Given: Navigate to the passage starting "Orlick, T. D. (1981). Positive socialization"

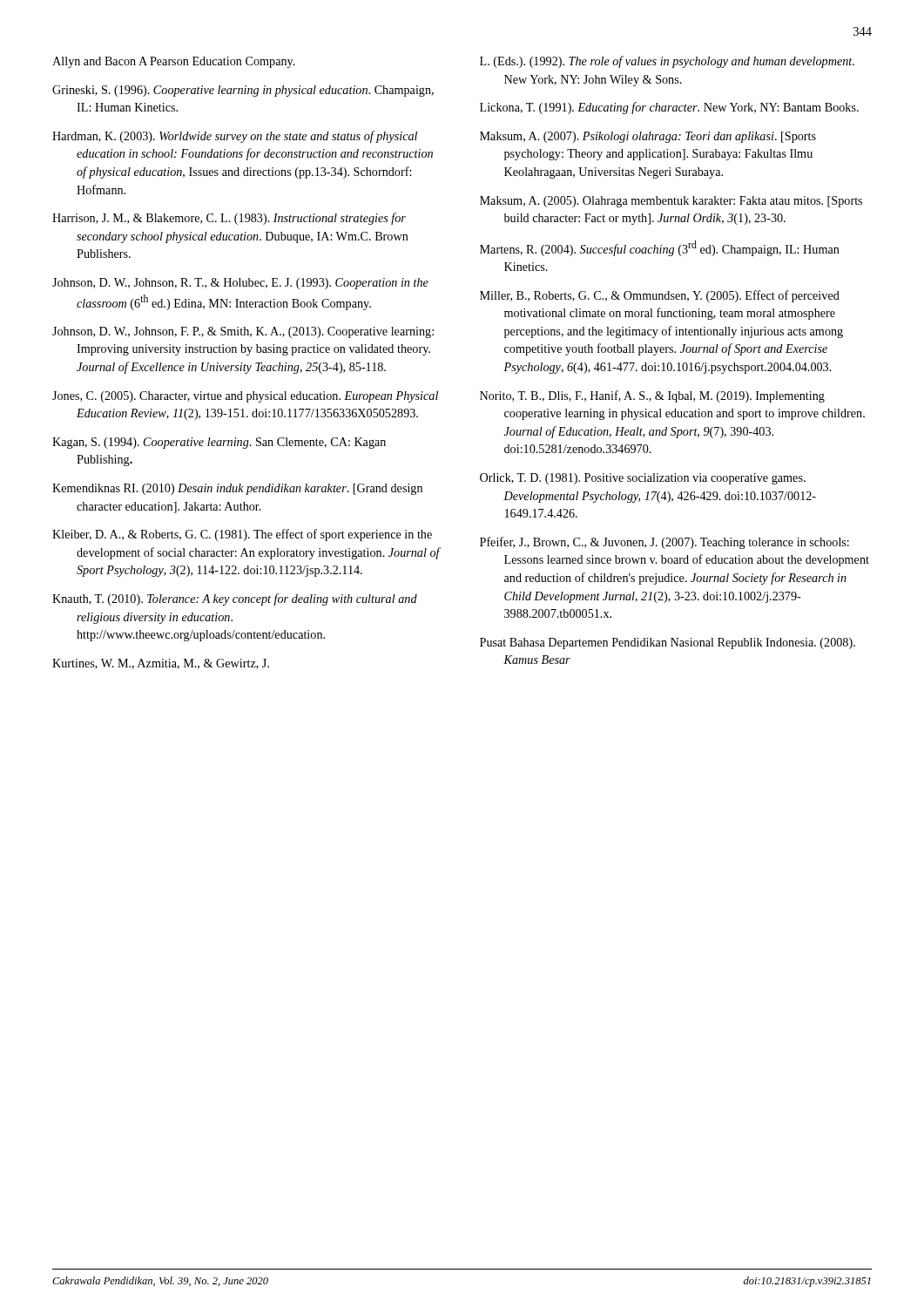Looking at the screenshot, I should click(648, 495).
